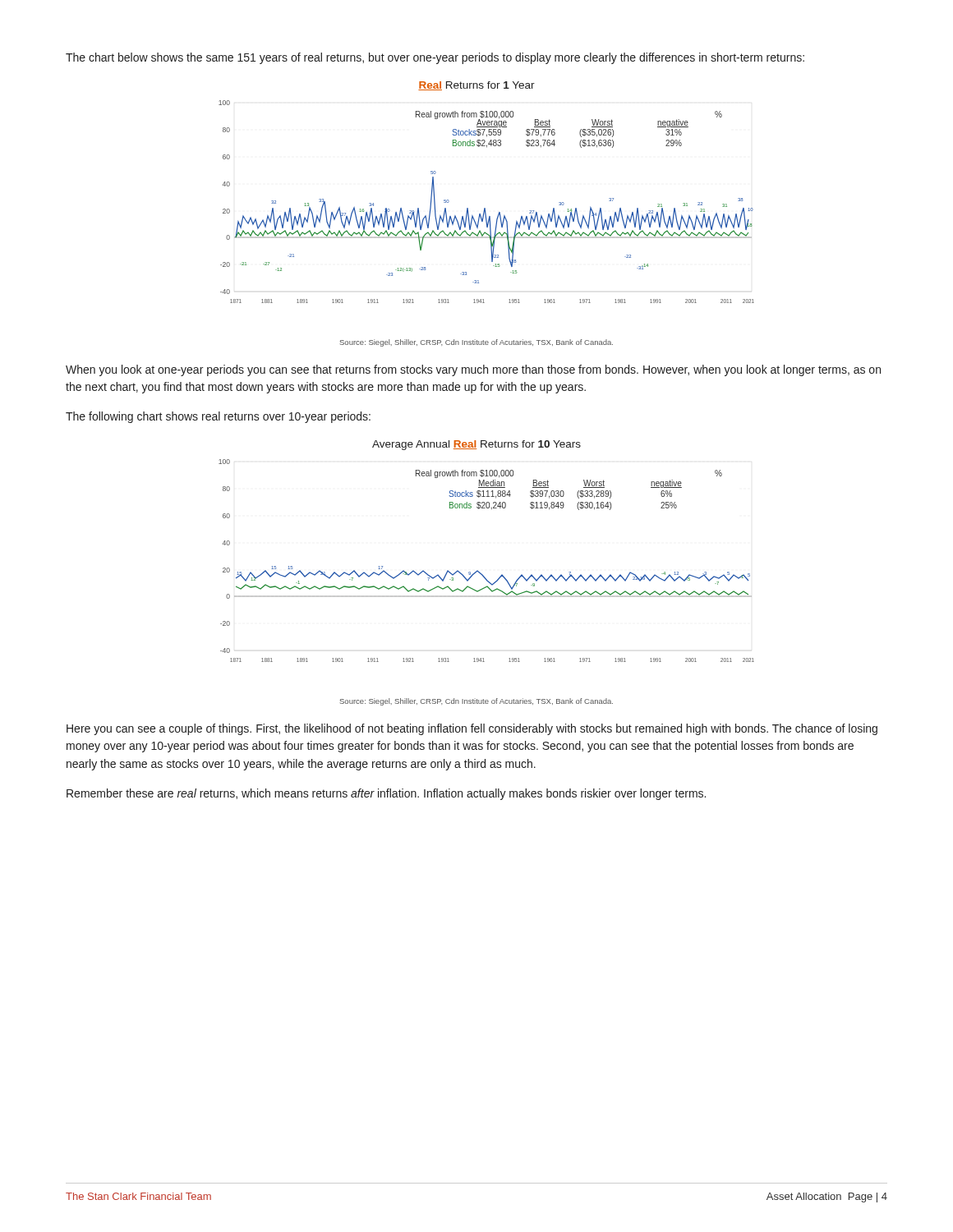Where is the passage that starts "Here you can see a"?

click(x=472, y=746)
